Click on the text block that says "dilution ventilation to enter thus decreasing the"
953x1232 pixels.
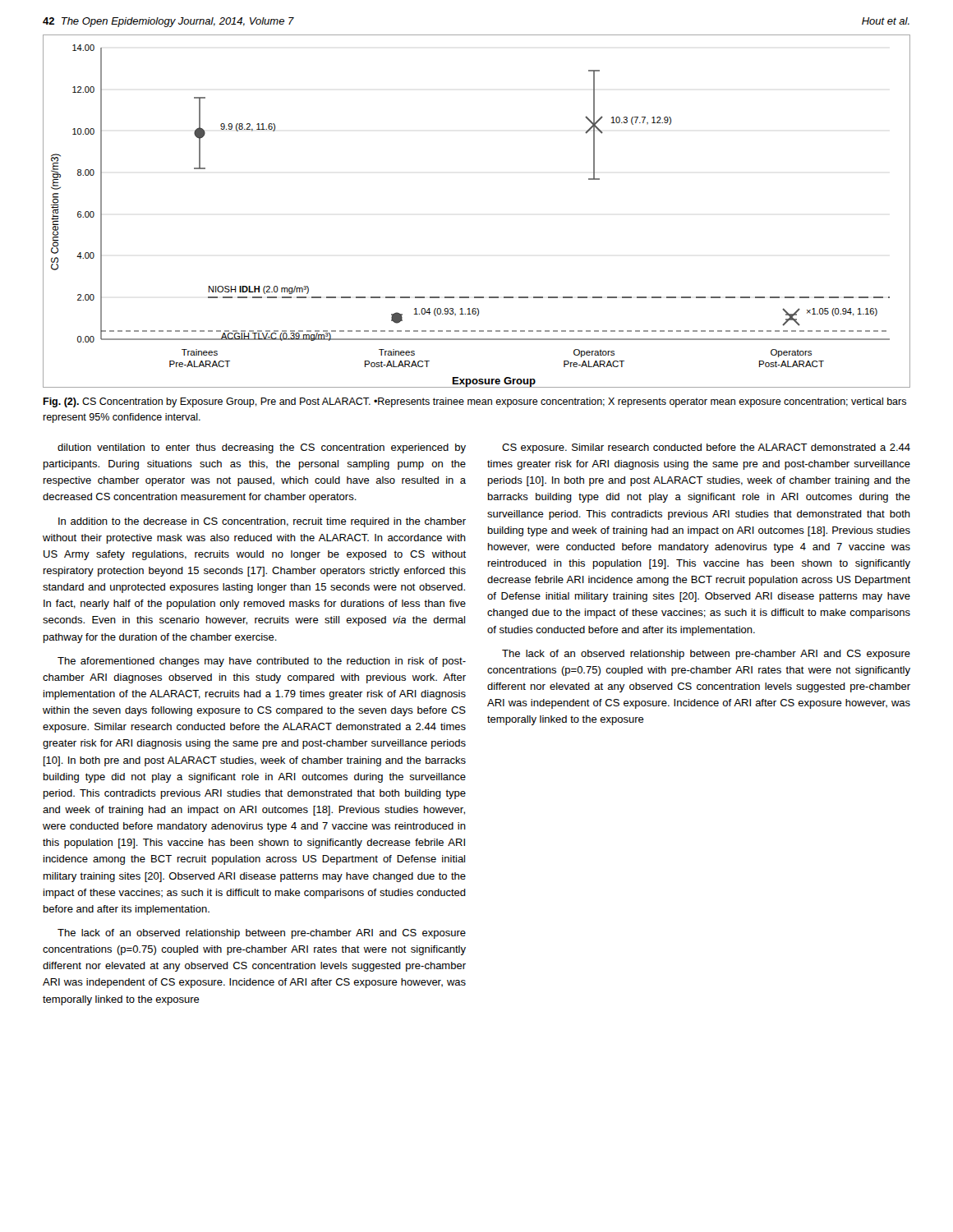pyautogui.click(x=254, y=723)
